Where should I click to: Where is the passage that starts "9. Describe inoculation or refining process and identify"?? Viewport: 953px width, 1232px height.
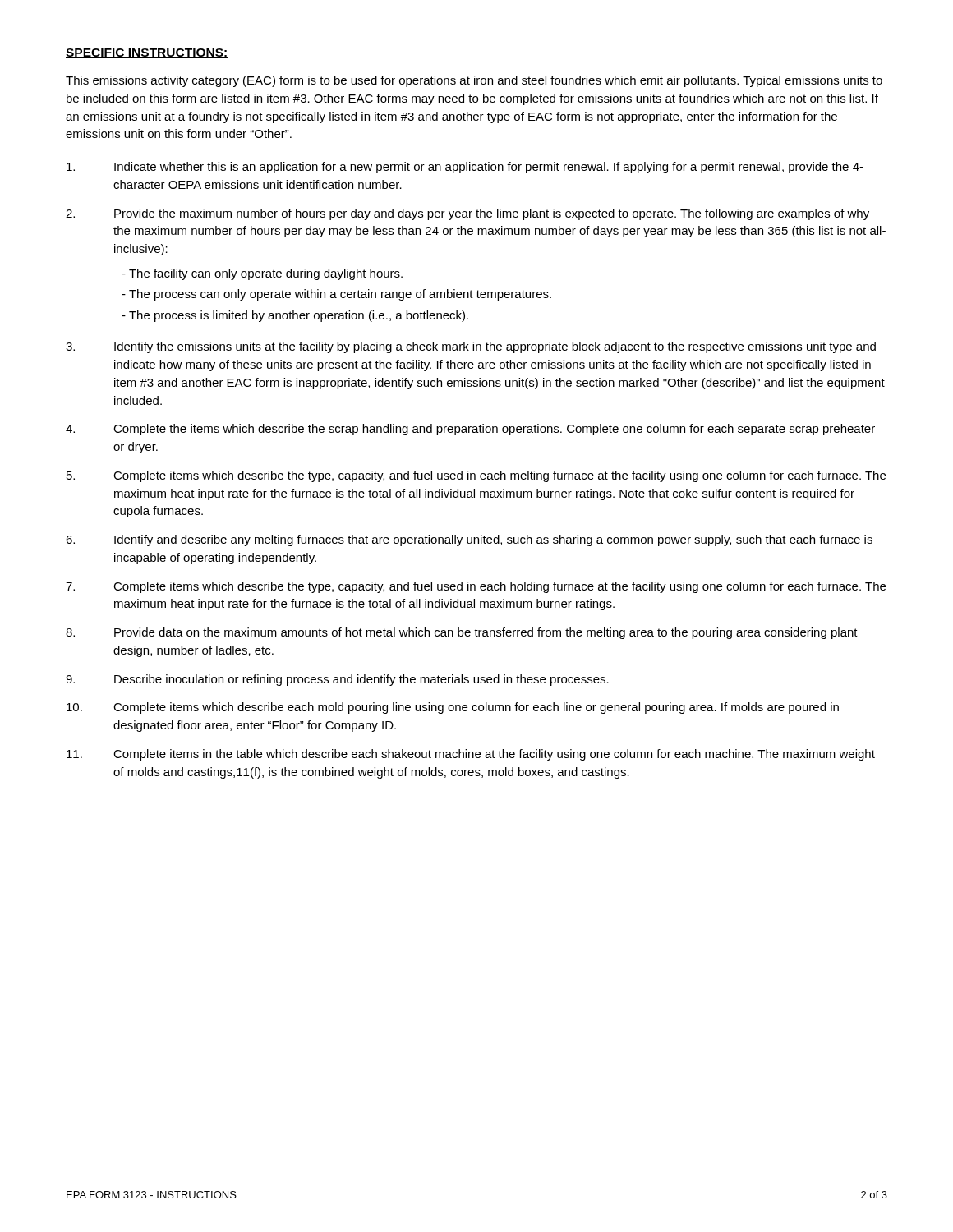[x=476, y=679]
